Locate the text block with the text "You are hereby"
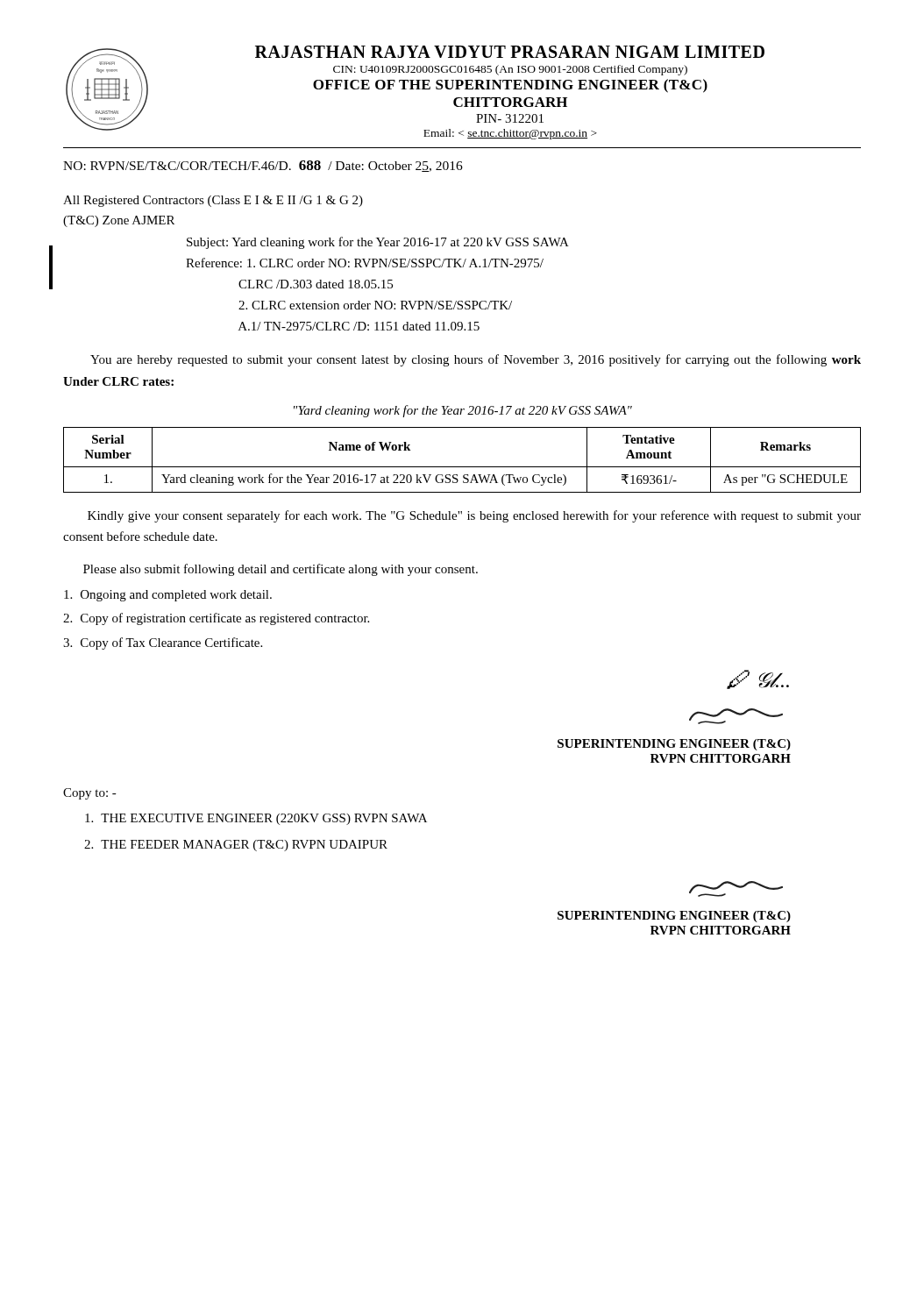This screenshot has width=924, height=1315. [x=462, y=370]
